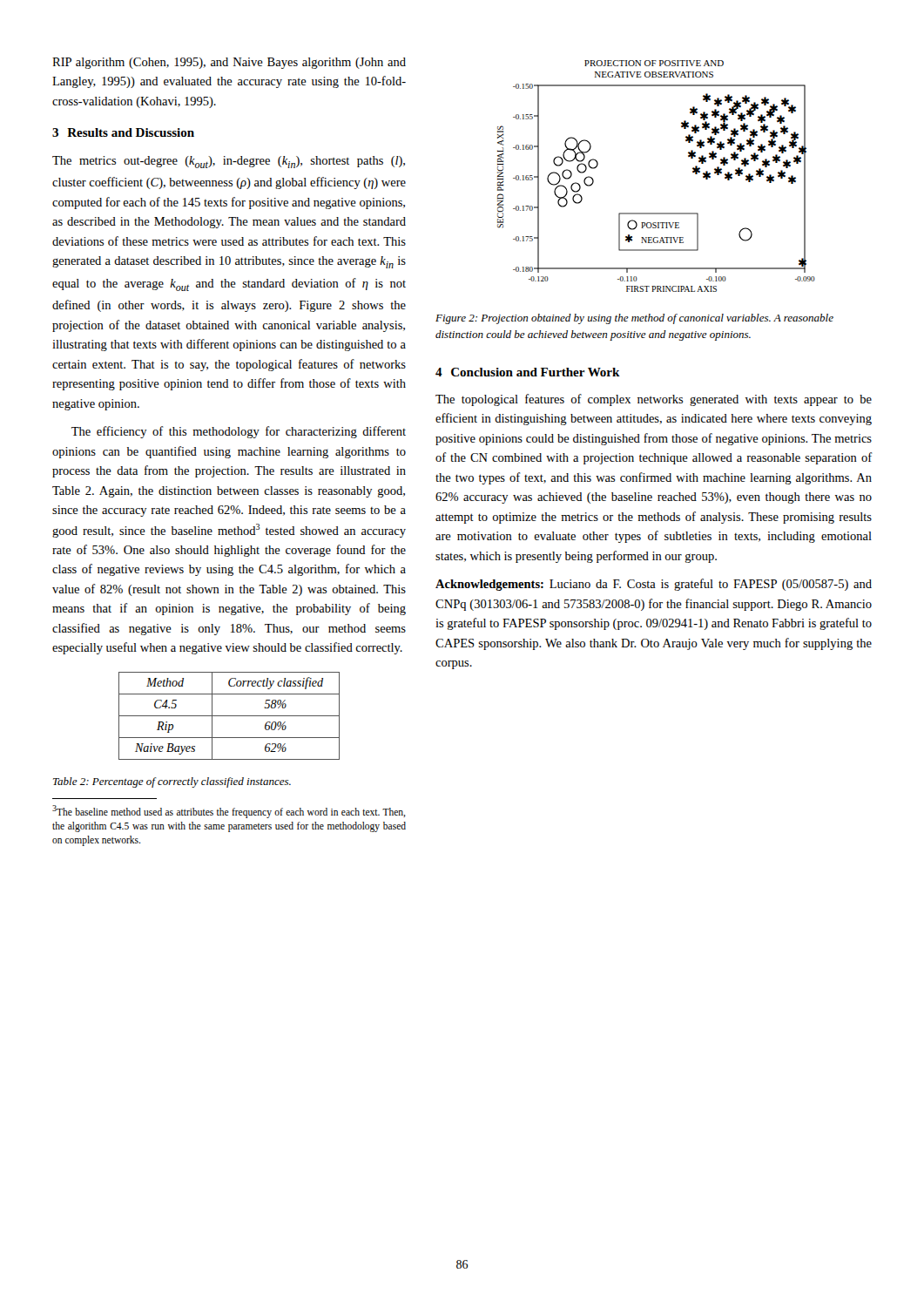Click the passage that begins "The metrics out-degree (kout), in-degree"
The width and height of the screenshot is (924, 1307).
pyautogui.click(x=229, y=162)
